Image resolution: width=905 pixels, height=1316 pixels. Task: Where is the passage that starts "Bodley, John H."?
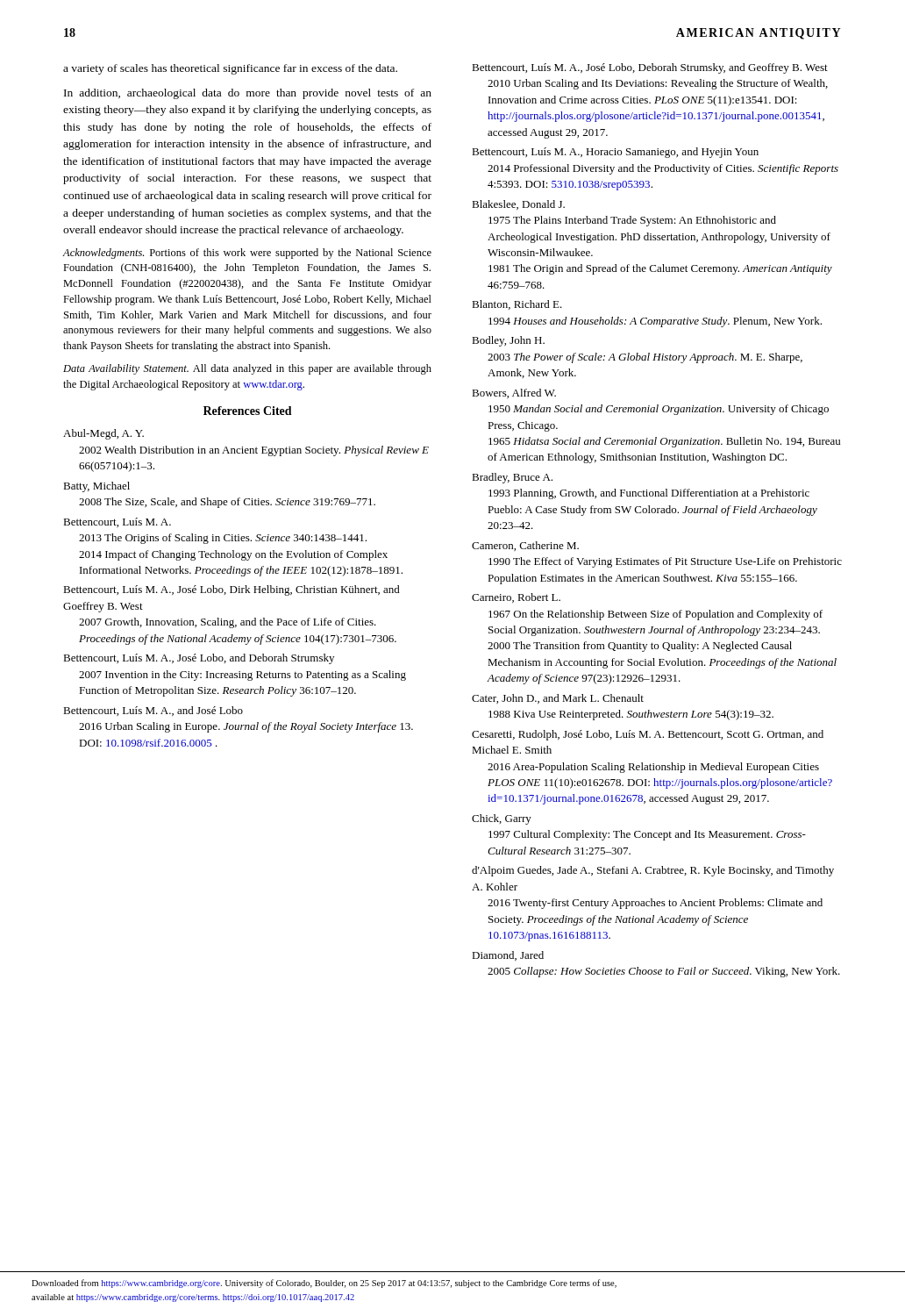coord(657,357)
